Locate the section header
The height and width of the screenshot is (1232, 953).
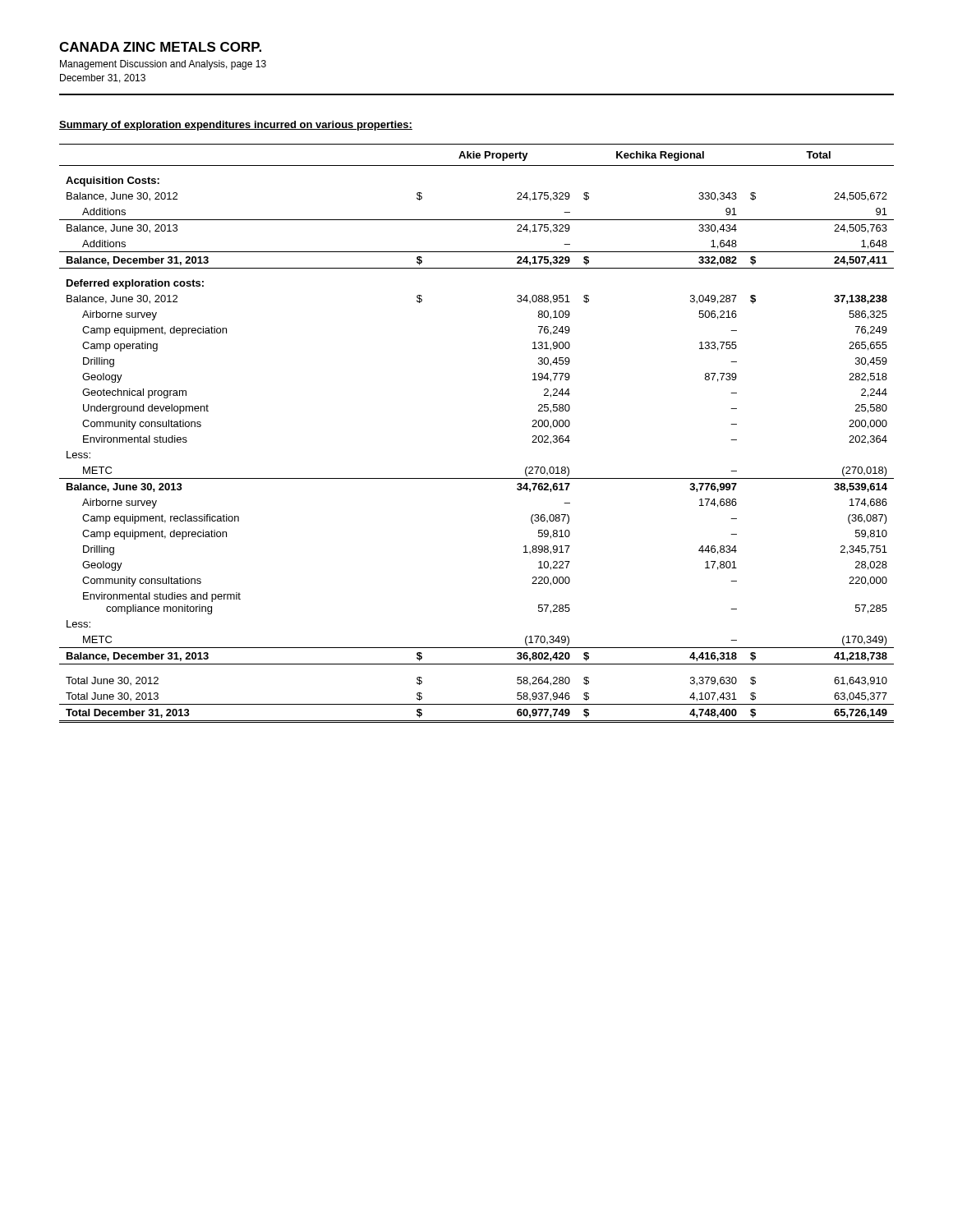tap(236, 124)
